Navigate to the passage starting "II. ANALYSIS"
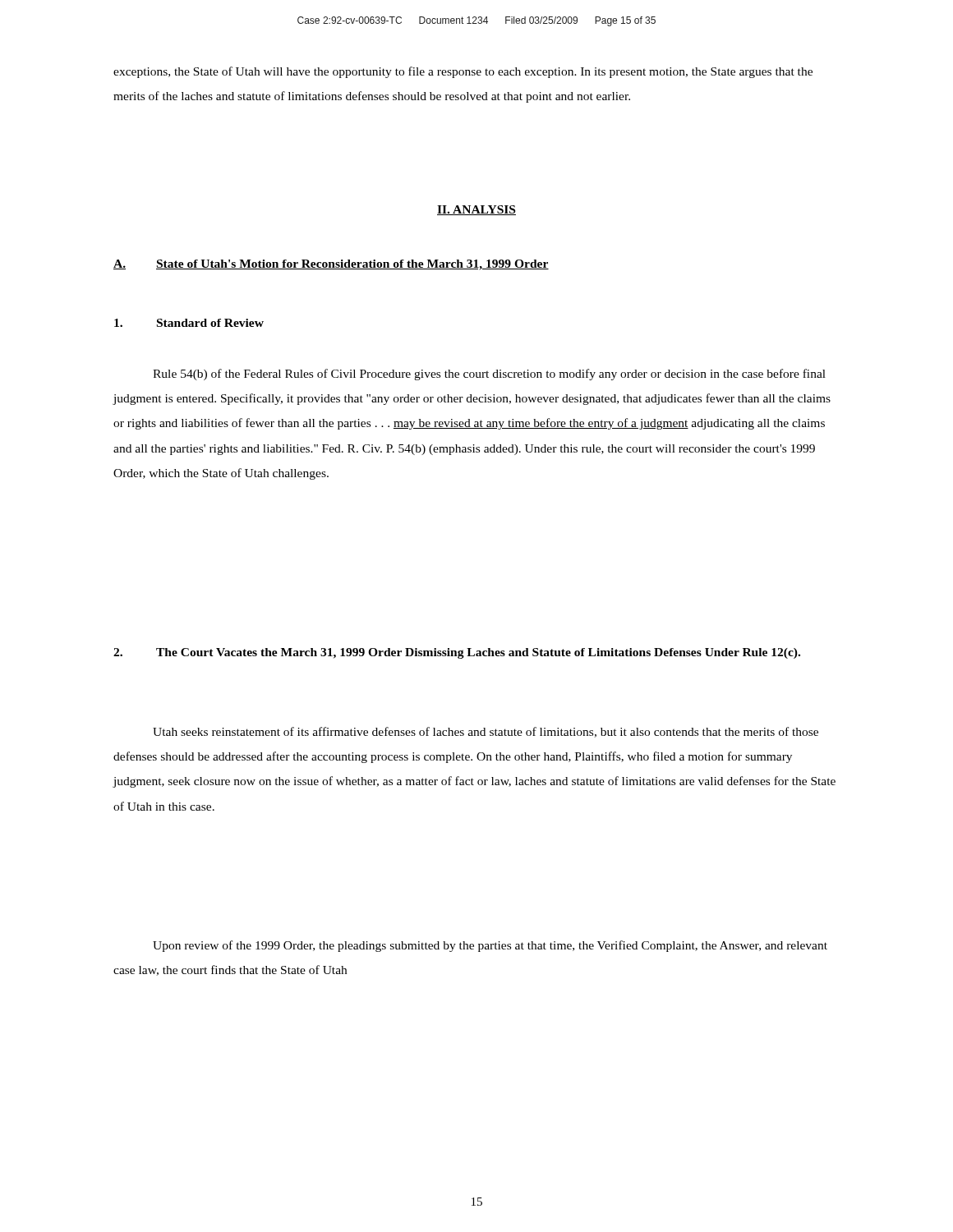Viewport: 953px width, 1232px height. (x=476, y=209)
